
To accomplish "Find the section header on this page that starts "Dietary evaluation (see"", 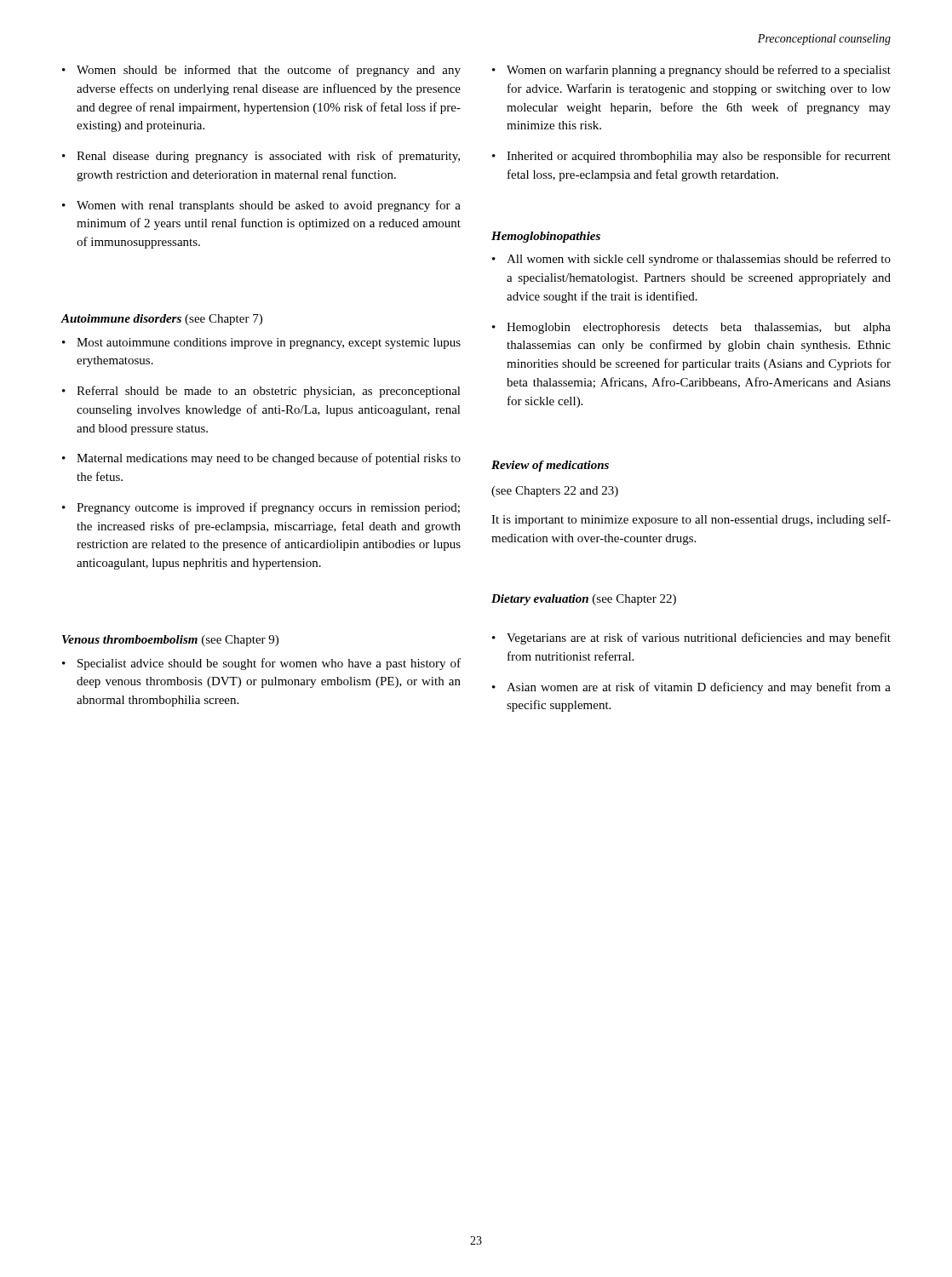I will 584,599.
